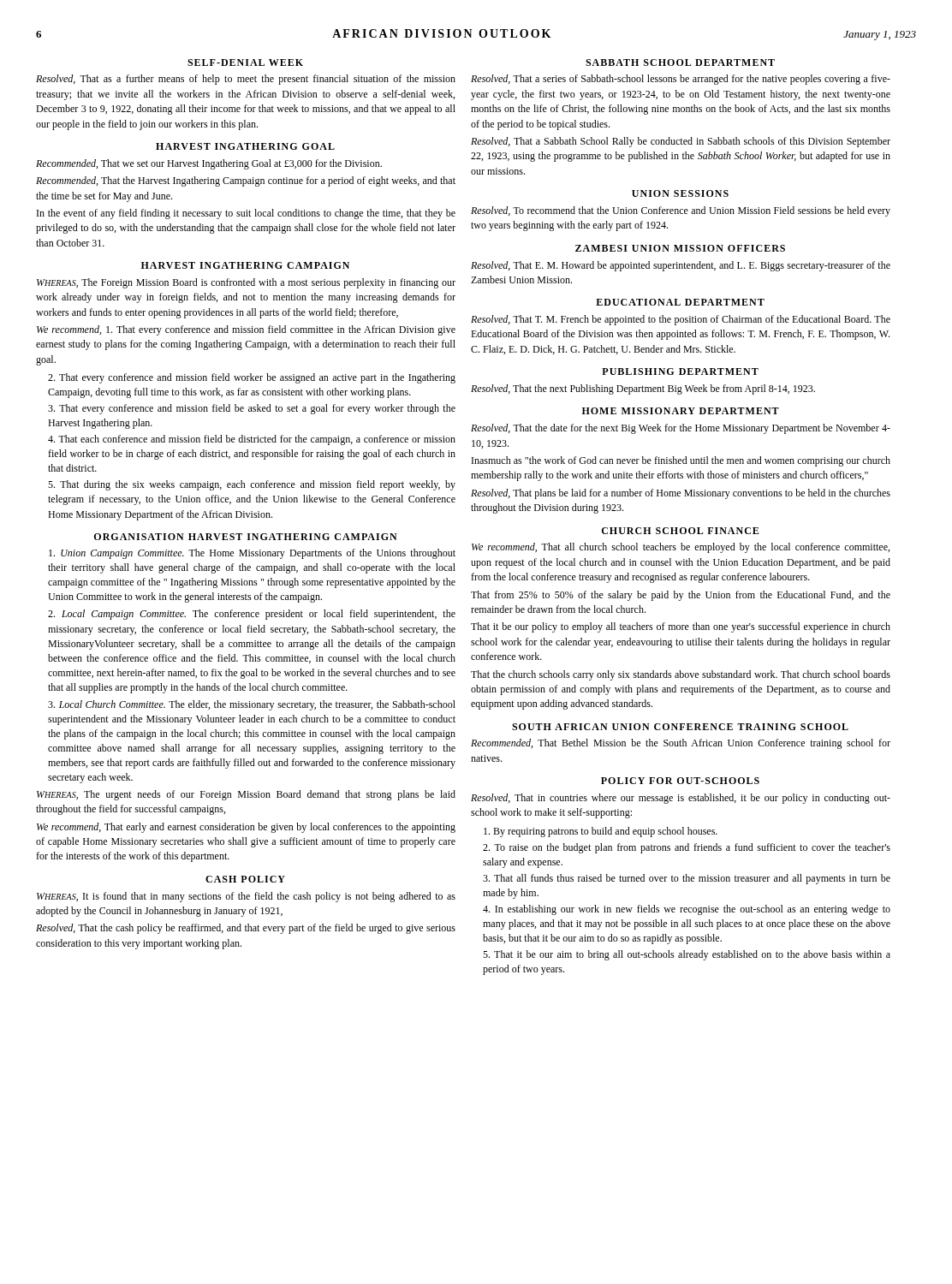Select the text block starting "Recommended, That Bethel Mission"
The width and height of the screenshot is (952, 1284).
(681, 751)
